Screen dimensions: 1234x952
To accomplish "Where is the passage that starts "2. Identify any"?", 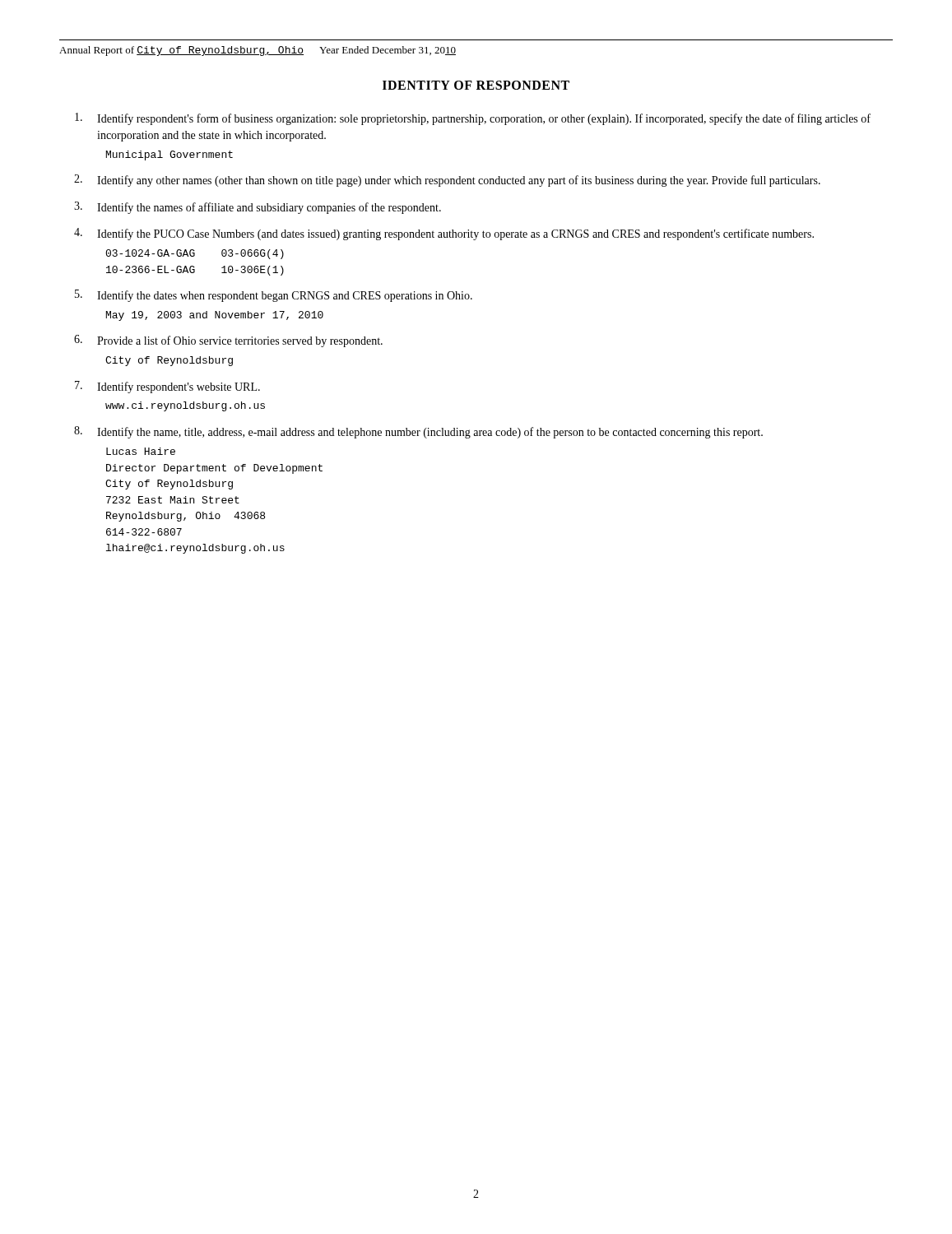I will click(x=476, y=181).
